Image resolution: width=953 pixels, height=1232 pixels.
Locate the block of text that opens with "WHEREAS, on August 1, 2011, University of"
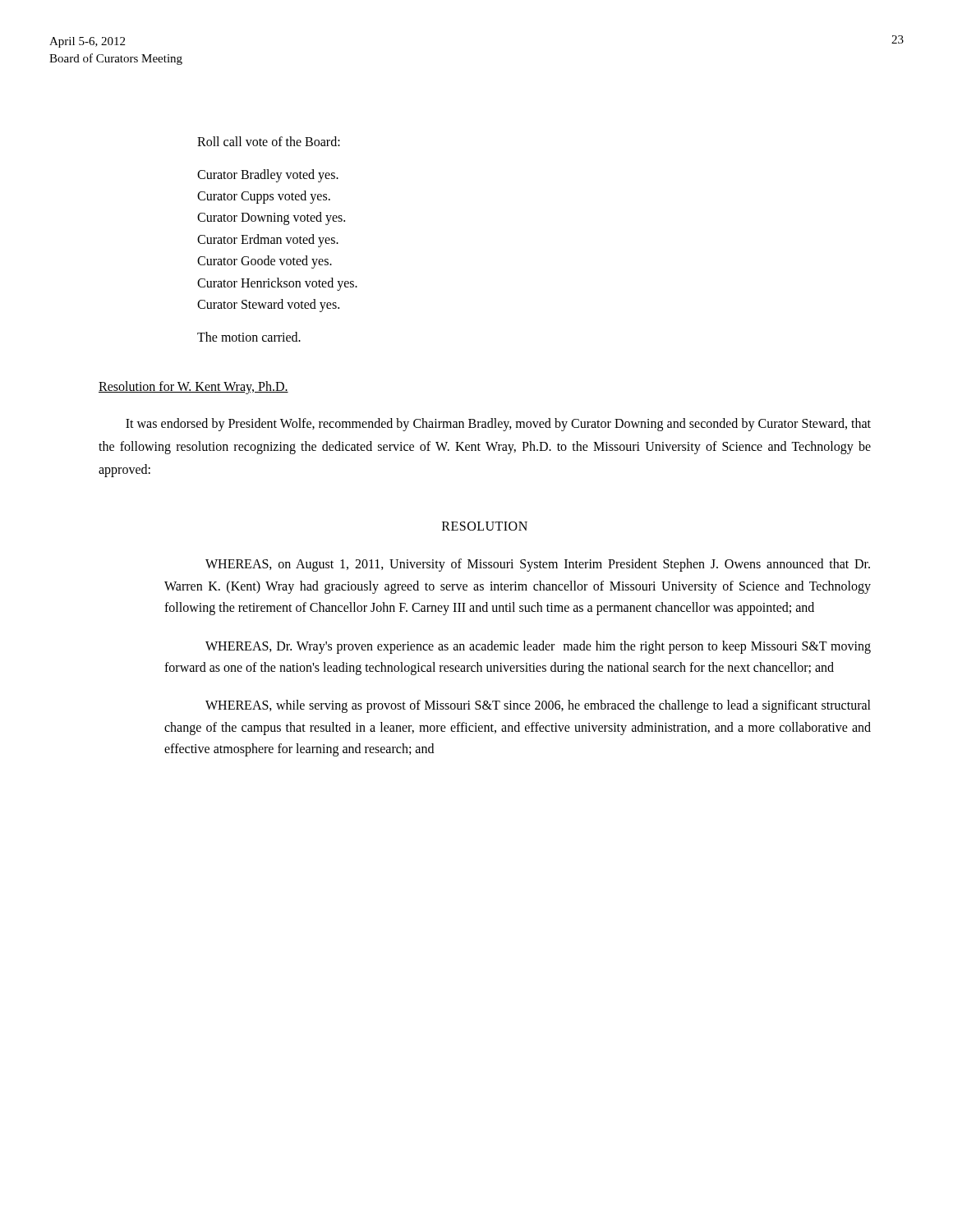point(518,586)
